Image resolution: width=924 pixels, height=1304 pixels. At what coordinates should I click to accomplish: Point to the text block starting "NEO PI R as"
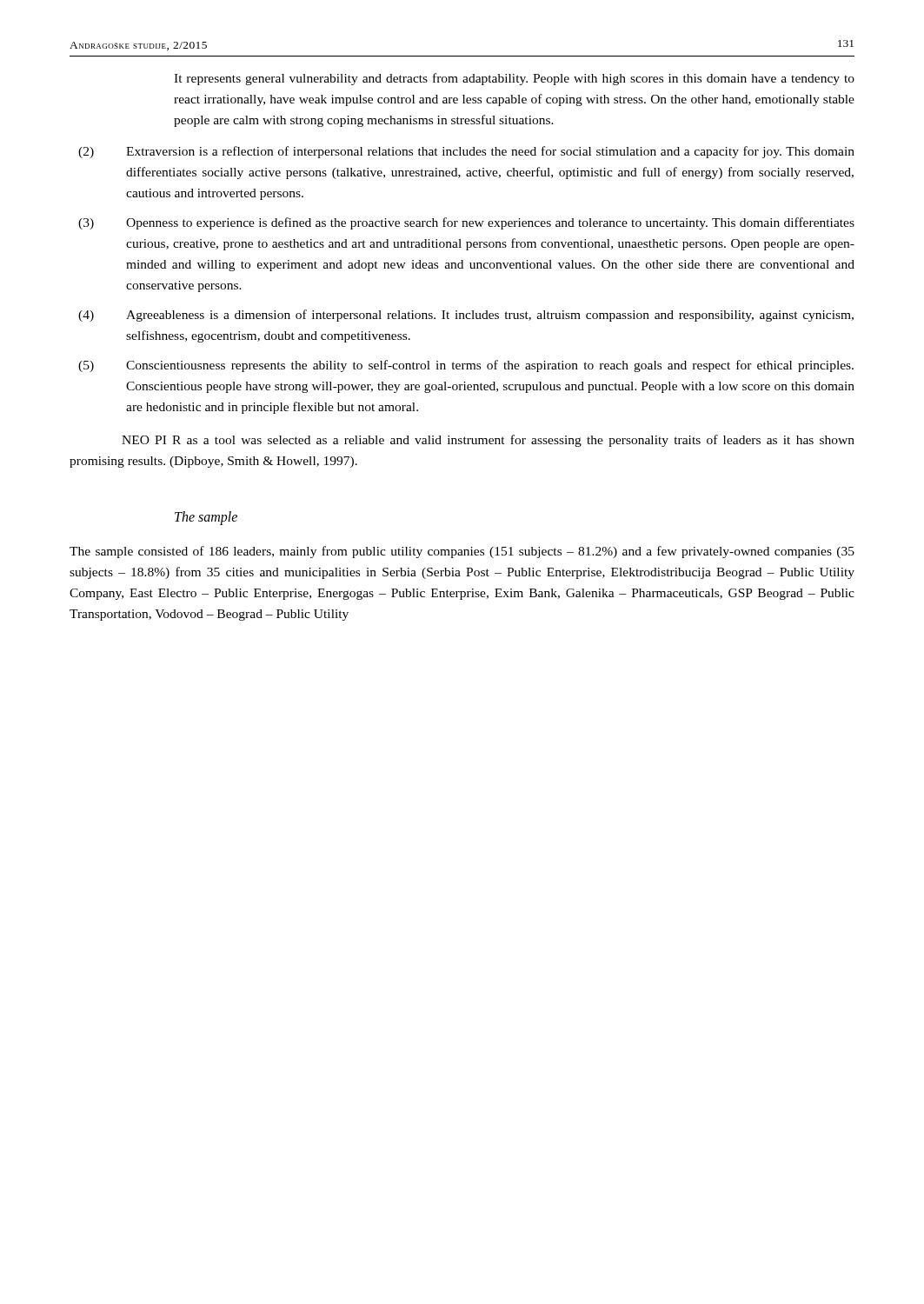pos(462,450)
